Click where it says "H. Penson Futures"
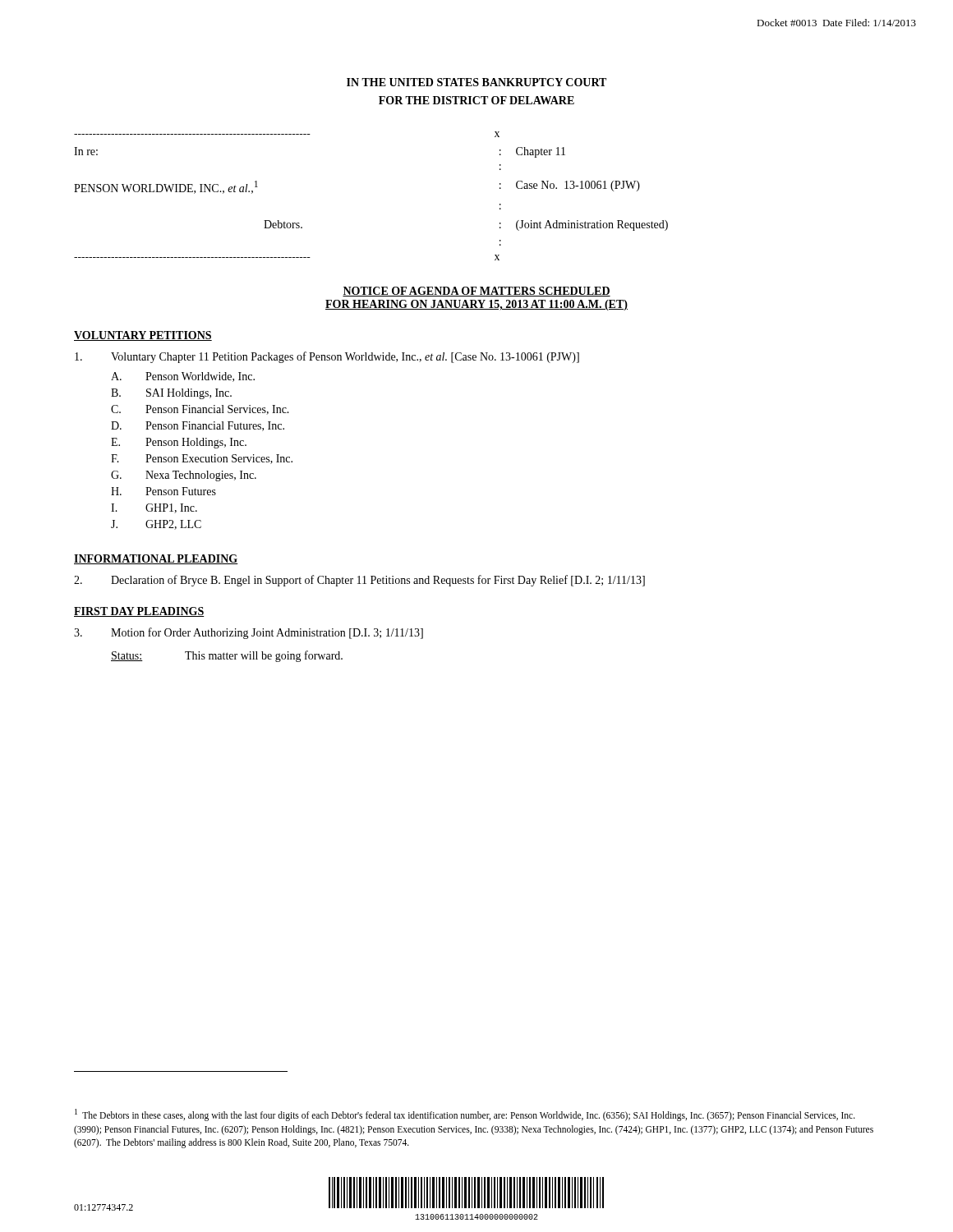 (163, 491)
